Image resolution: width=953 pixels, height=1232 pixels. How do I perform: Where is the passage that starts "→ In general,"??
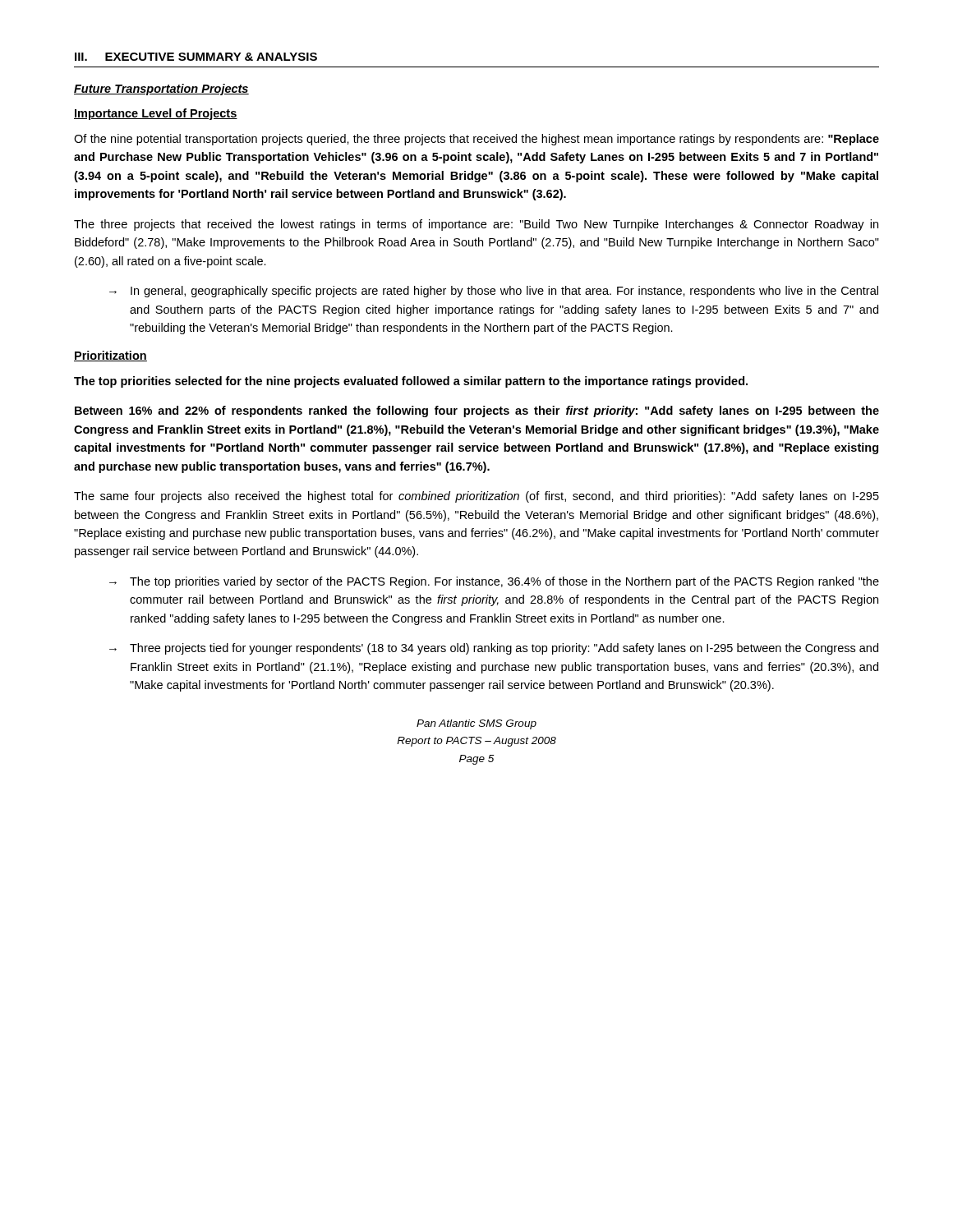tap(493, 310)
